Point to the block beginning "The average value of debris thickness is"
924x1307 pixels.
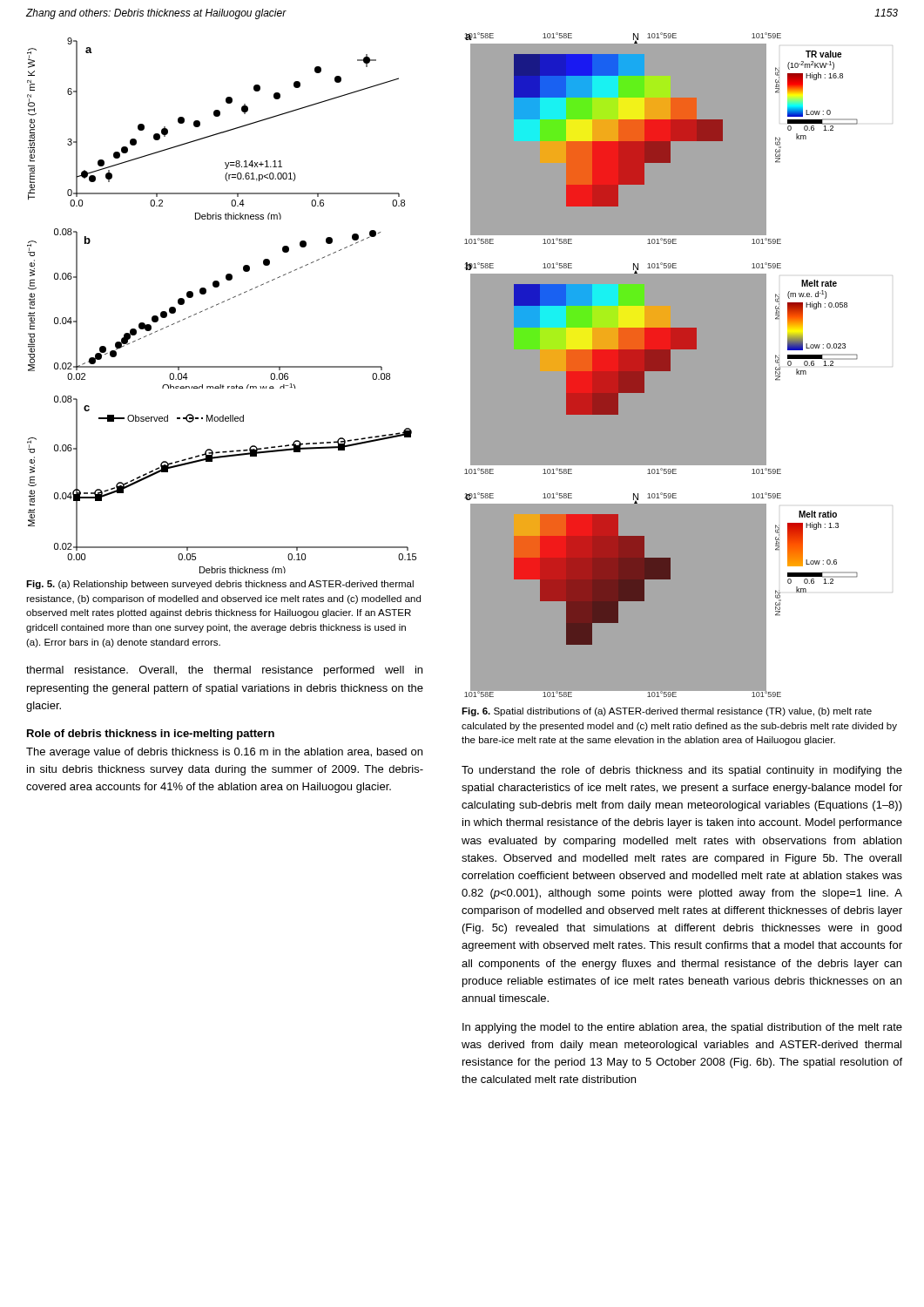[x=225, y=769]
